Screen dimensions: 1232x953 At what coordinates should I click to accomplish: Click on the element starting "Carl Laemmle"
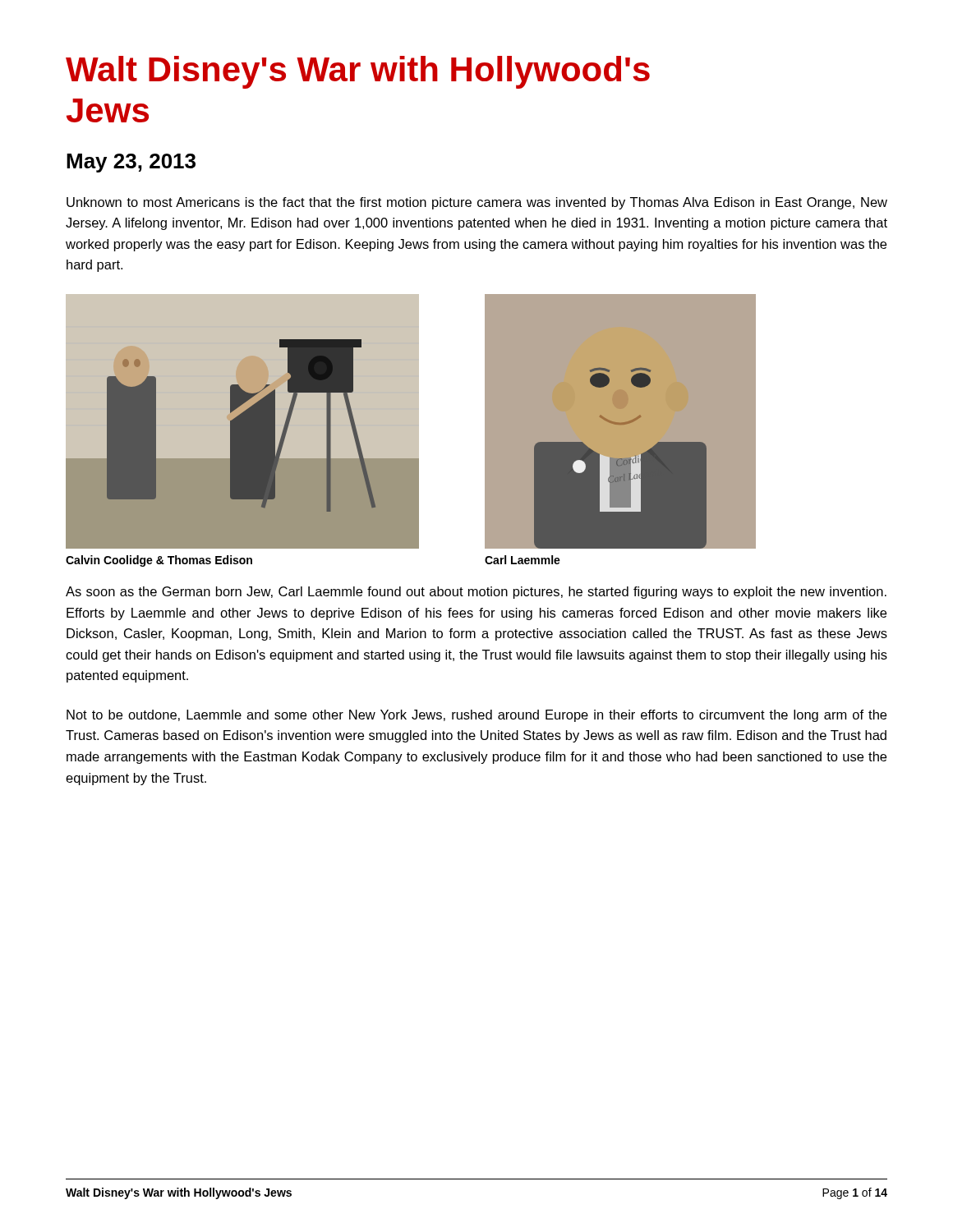point(522,560)
